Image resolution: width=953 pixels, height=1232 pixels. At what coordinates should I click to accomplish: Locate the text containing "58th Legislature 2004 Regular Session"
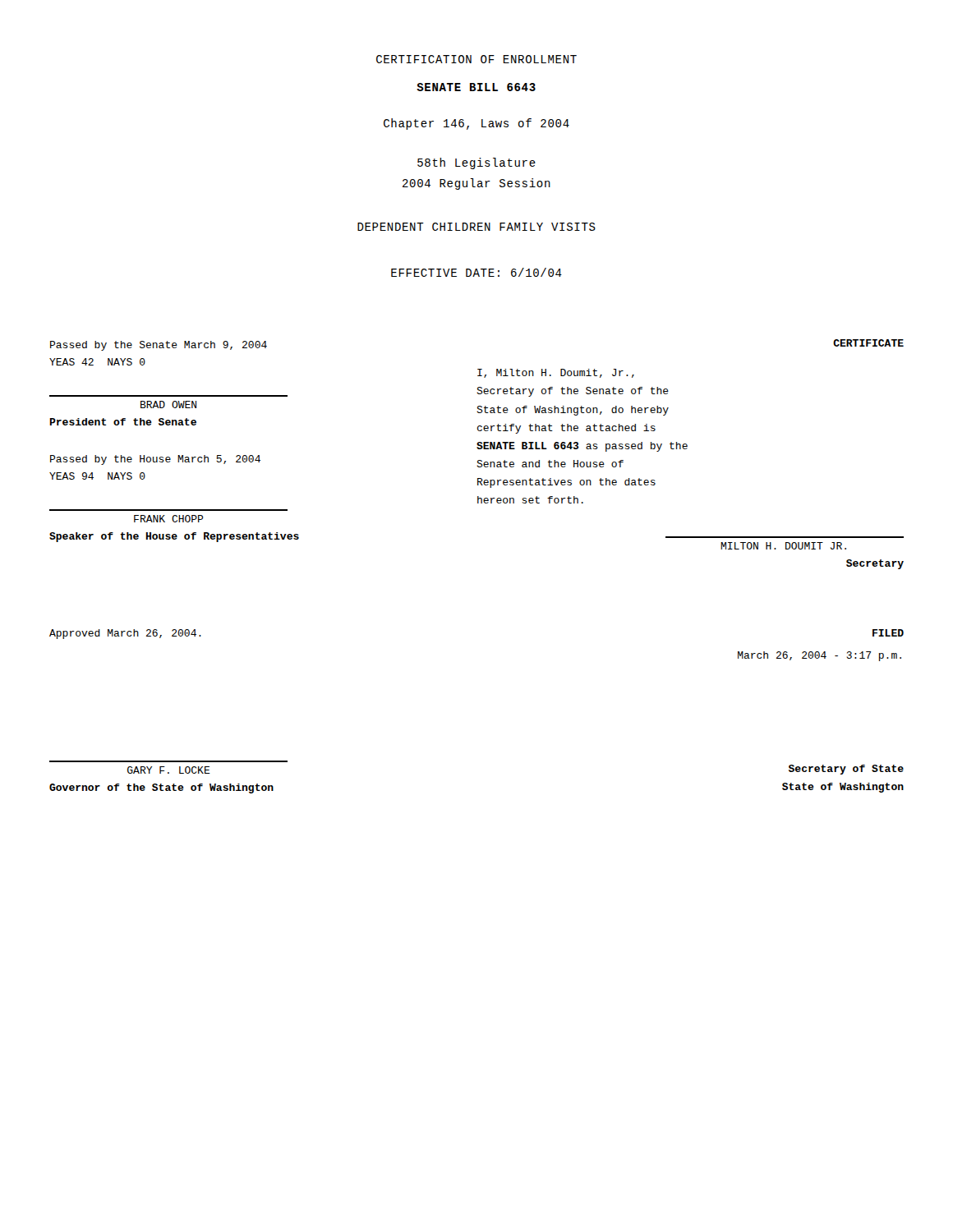[x=476, y=174]
